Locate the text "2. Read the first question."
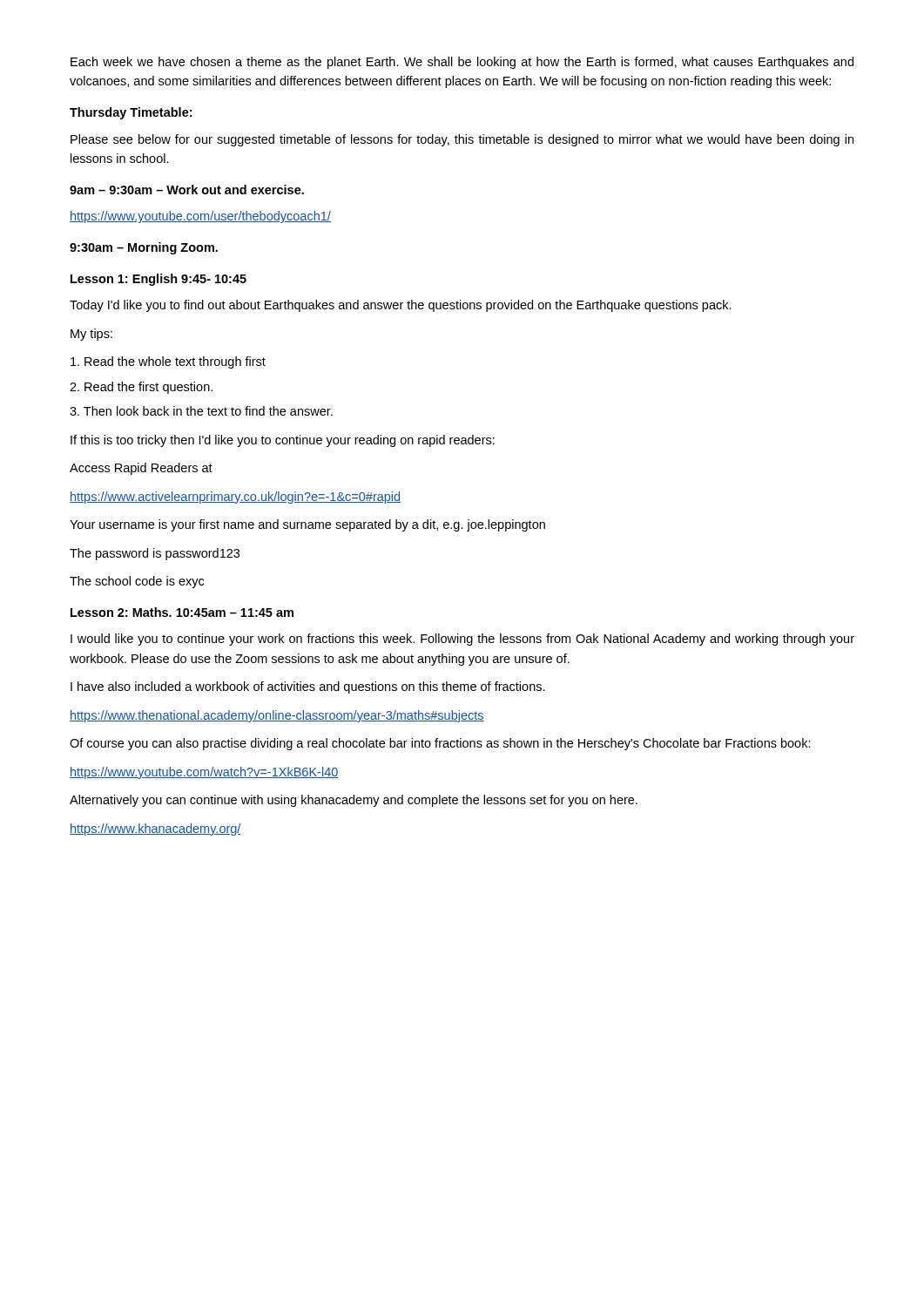This screenshot has width=924, height=1307. click(x=142, y=387)
